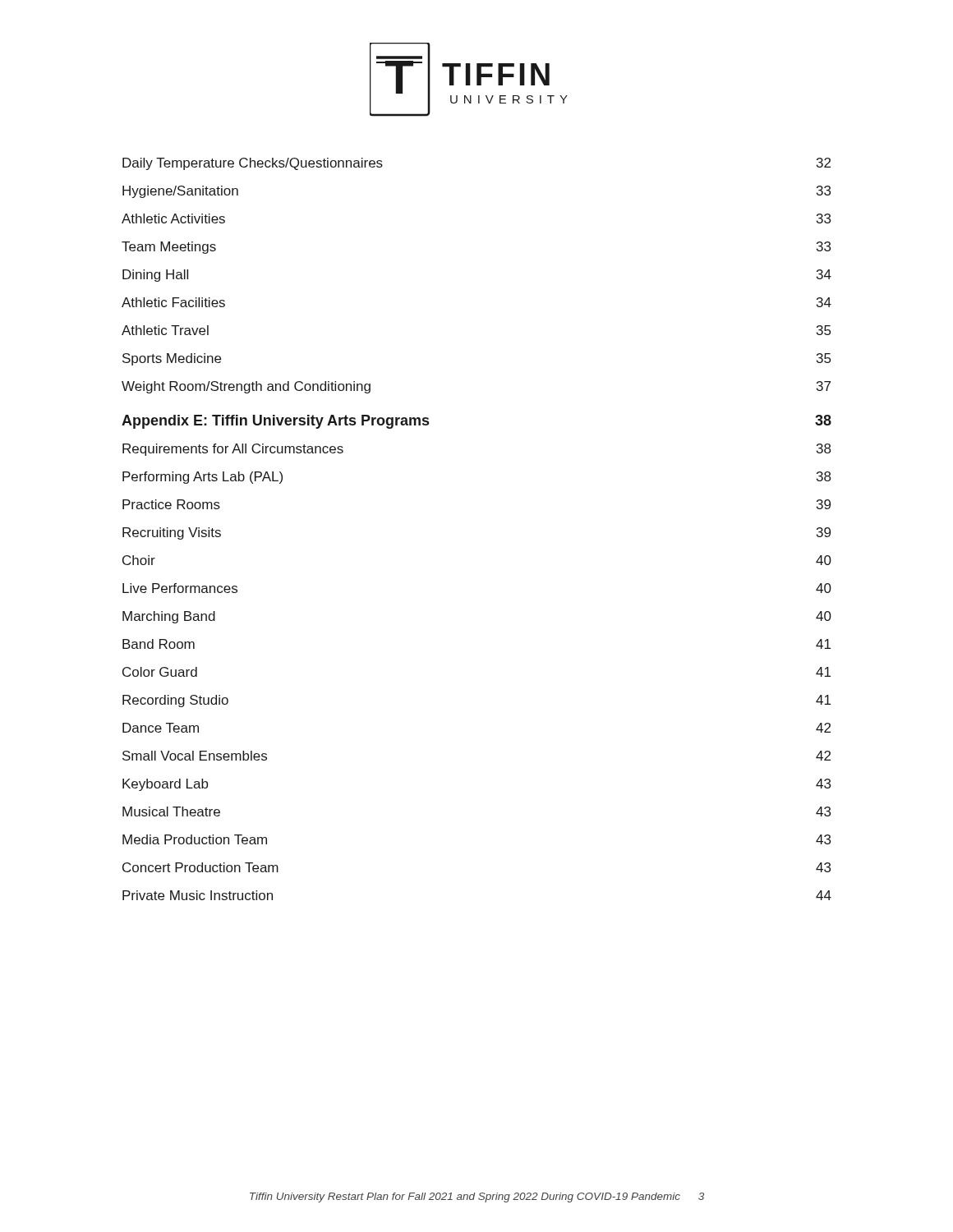The height and width of the screenshot is (1232, 953).
Task: Select the list item that reads "Marching Band 40"
Action: click(169, 616)
